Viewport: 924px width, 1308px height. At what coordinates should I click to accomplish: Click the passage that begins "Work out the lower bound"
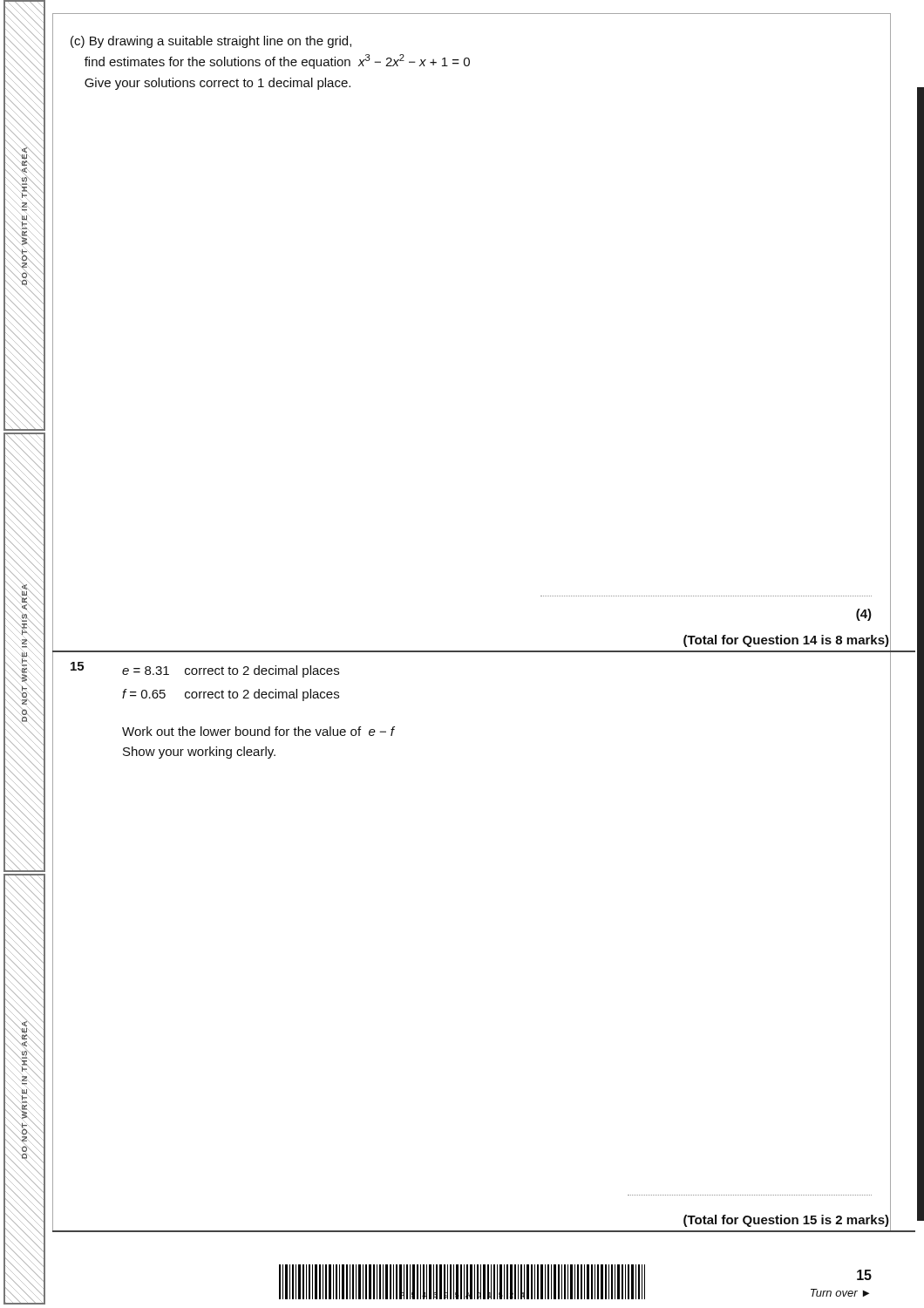258,741
